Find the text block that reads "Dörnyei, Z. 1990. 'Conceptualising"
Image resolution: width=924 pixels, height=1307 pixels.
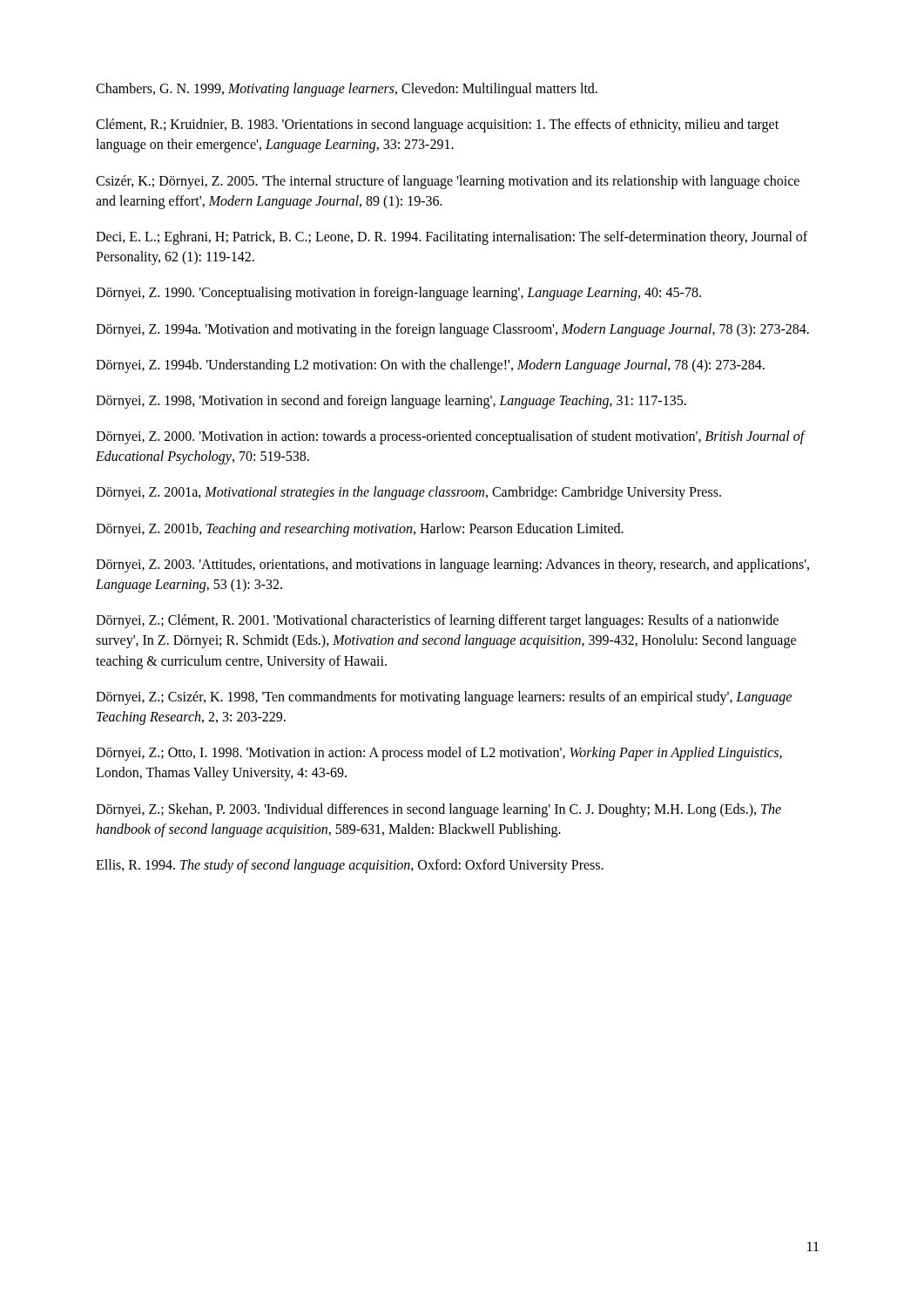(x=399, y=293)
